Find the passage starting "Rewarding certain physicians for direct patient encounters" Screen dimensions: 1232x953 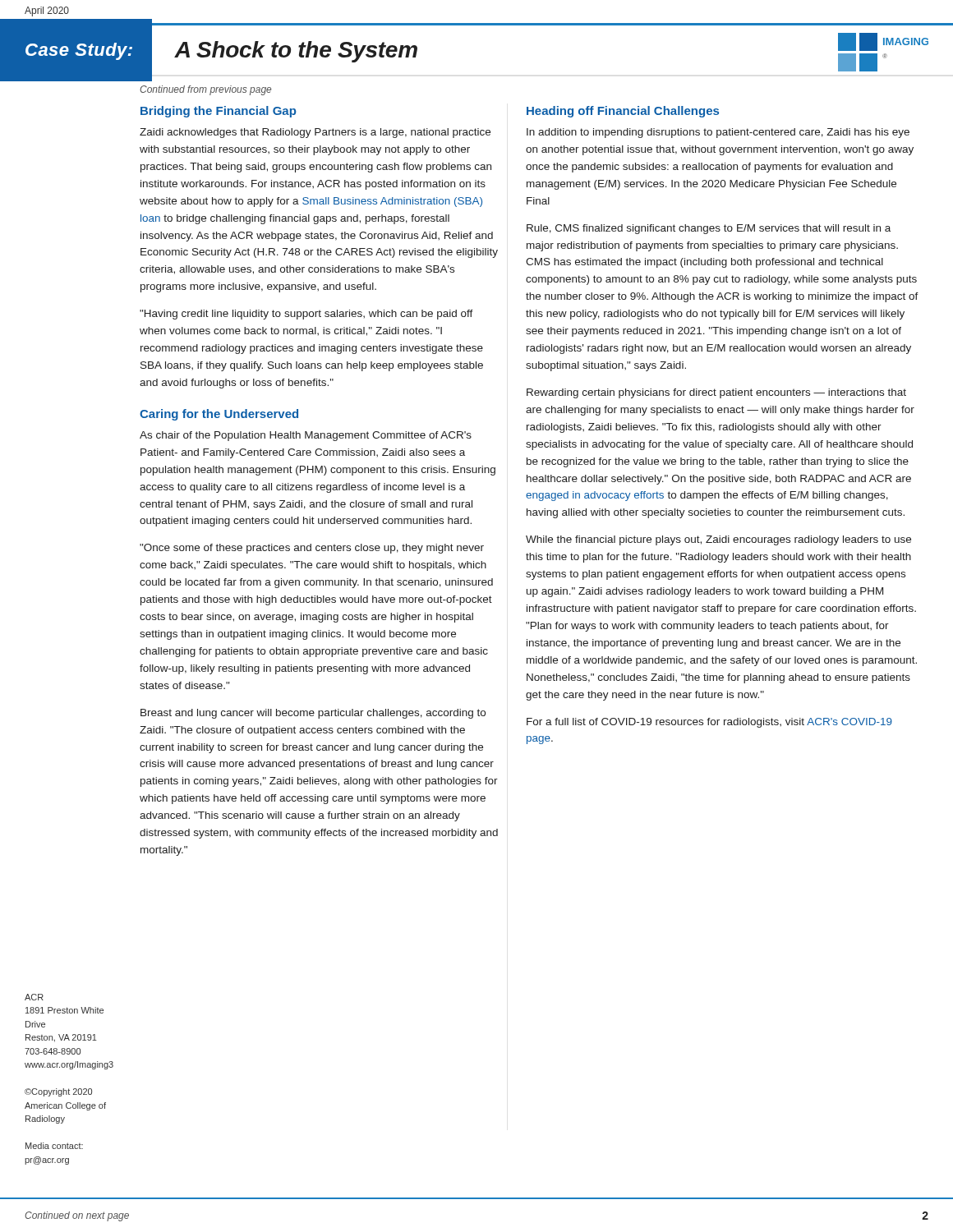[x=720, y=452]
